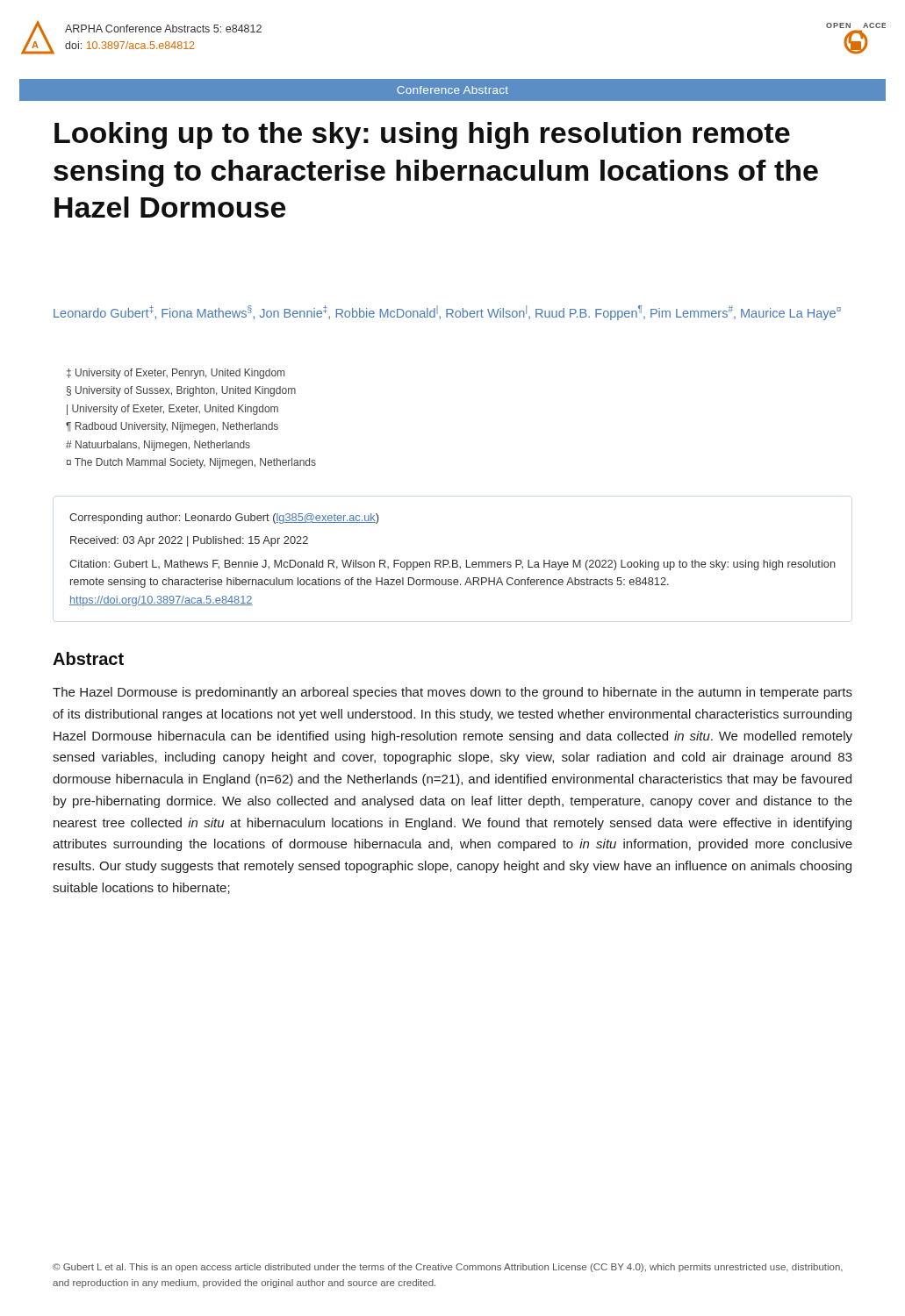Navigate to the text block starting "Corresponding author: Leonardo Gubert (lg385@exeter.ac.uk) Received:"
Image resolution: width=905 pixels, height=1316 pixels.
click(452, 559)
